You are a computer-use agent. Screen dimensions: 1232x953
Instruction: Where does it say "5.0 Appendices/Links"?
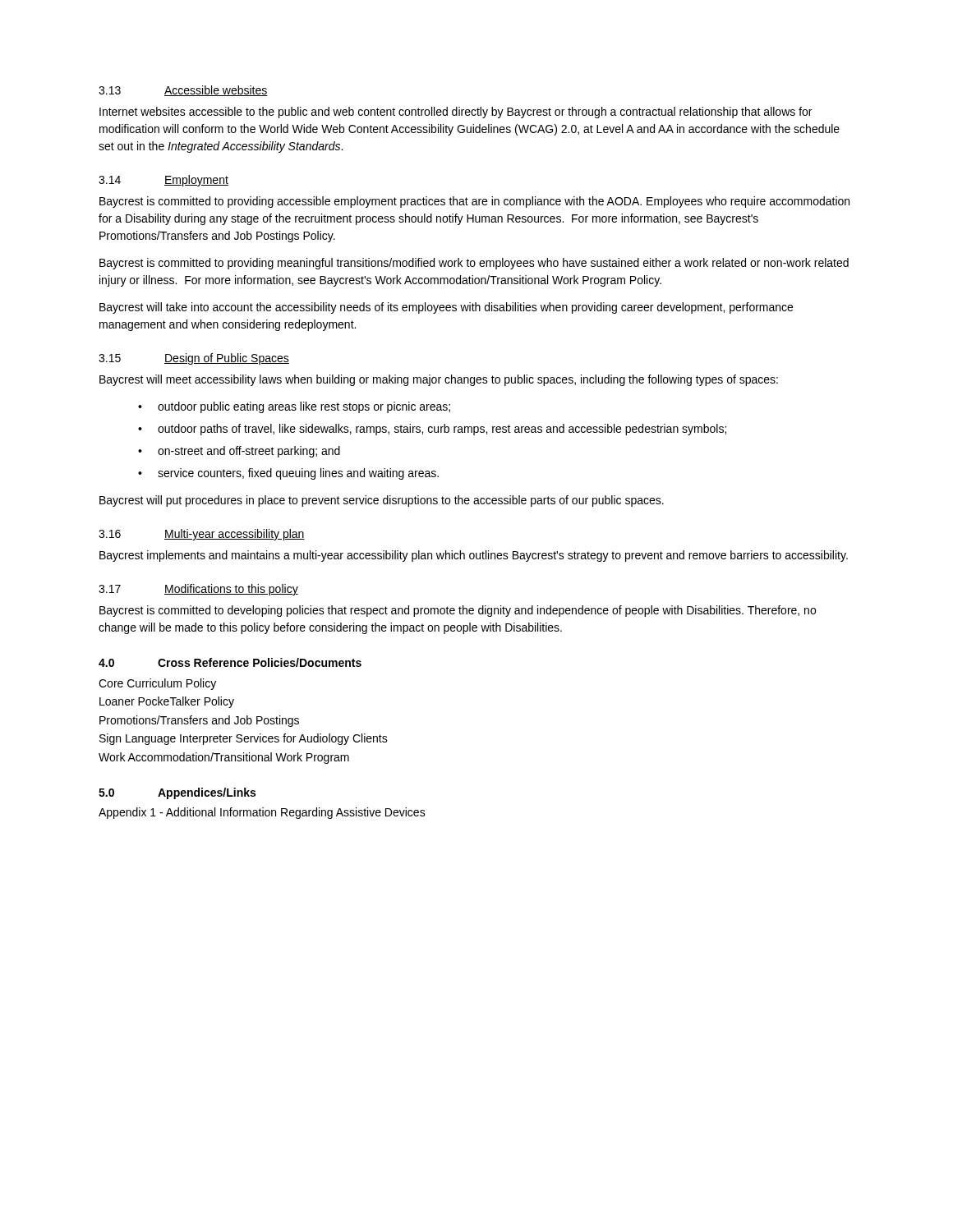coord(177,793)
